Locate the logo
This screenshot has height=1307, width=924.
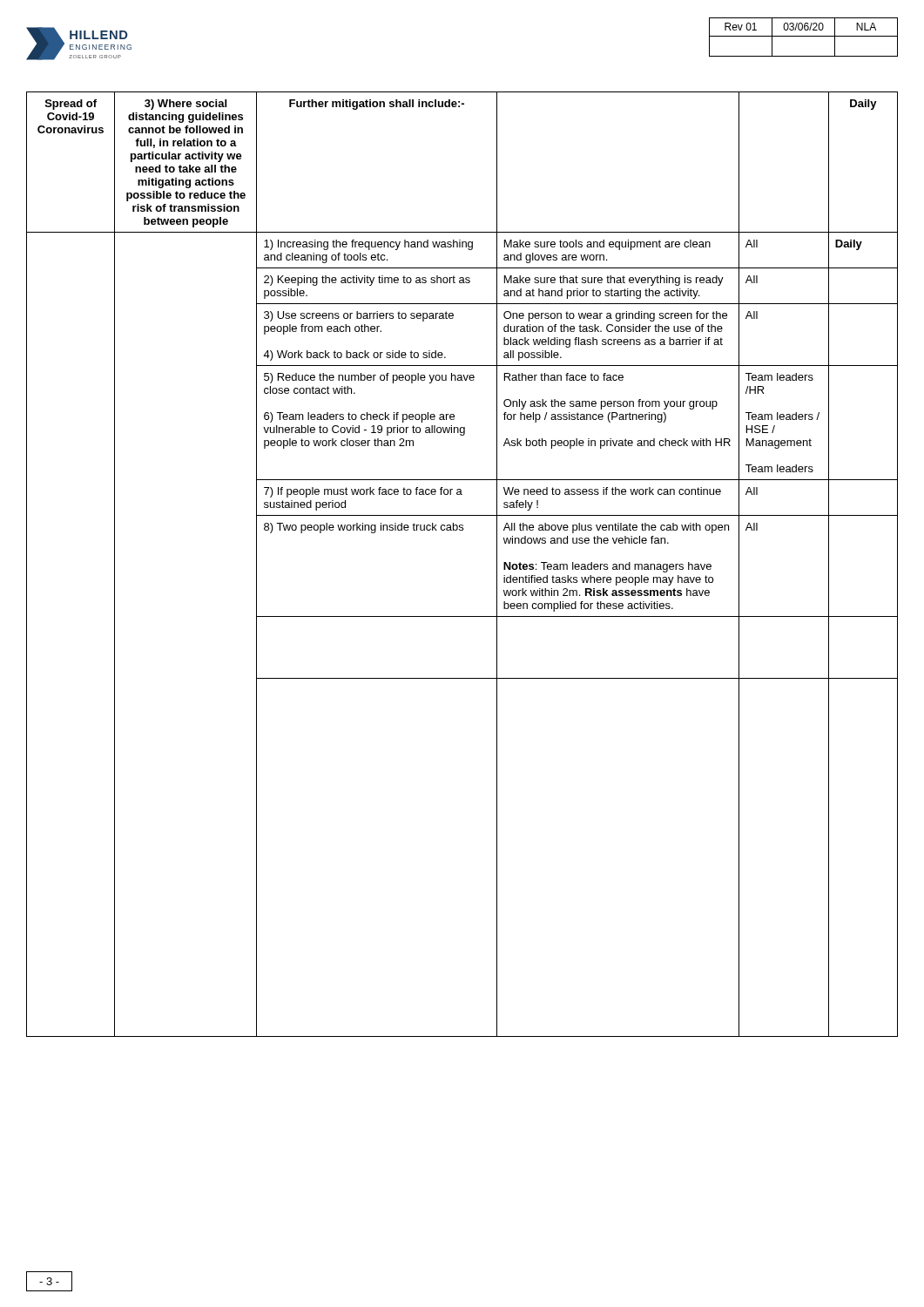click(x=96, y=44)
